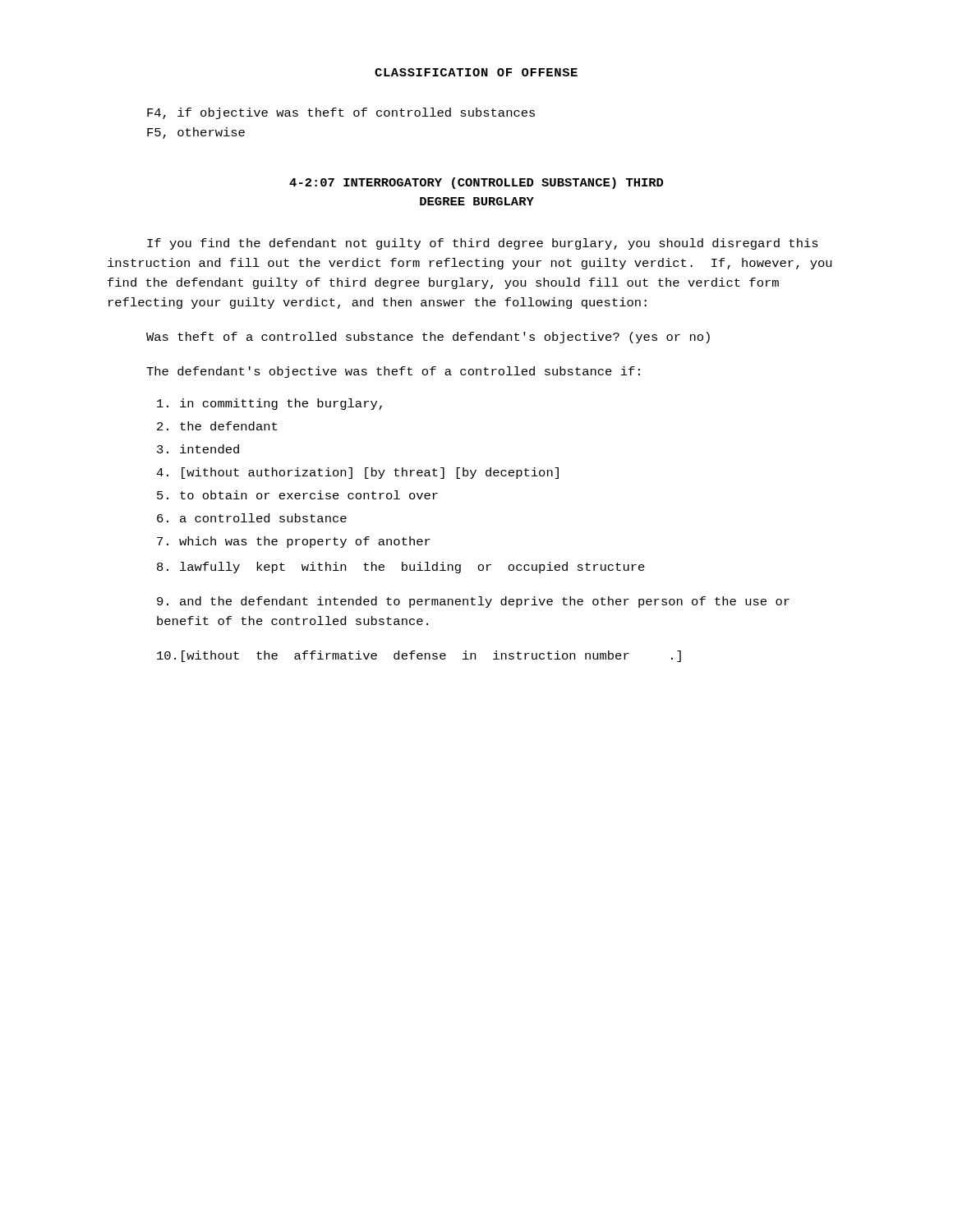Locate the text block with the text "The defendant's objective was theft of"
This screenshot has width=953, height=1232.
[395, 372]
